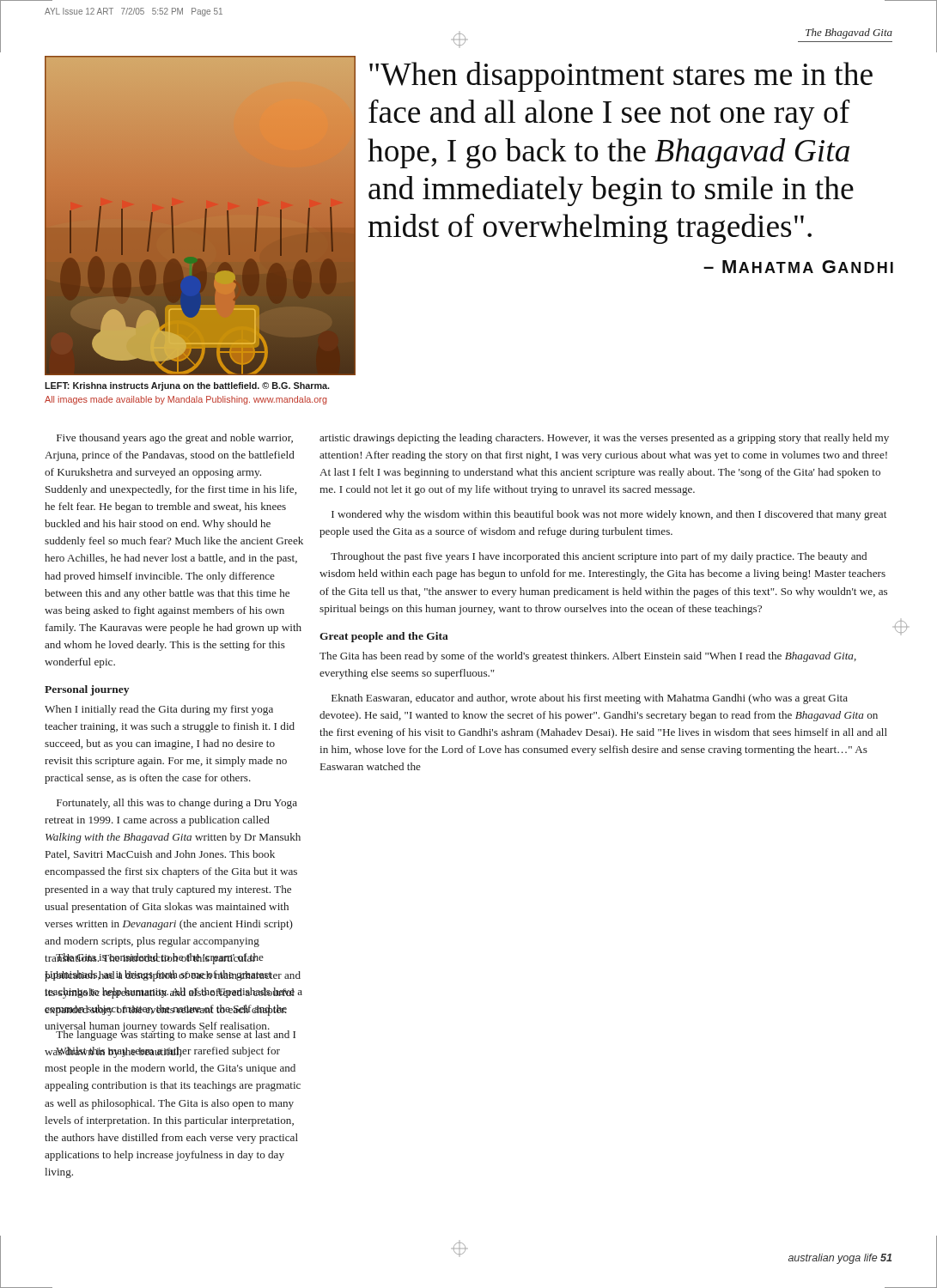The width and height of the screenshot is (937, 1288).
Task: Click where it says "Personal journey"
Action: 87,689
